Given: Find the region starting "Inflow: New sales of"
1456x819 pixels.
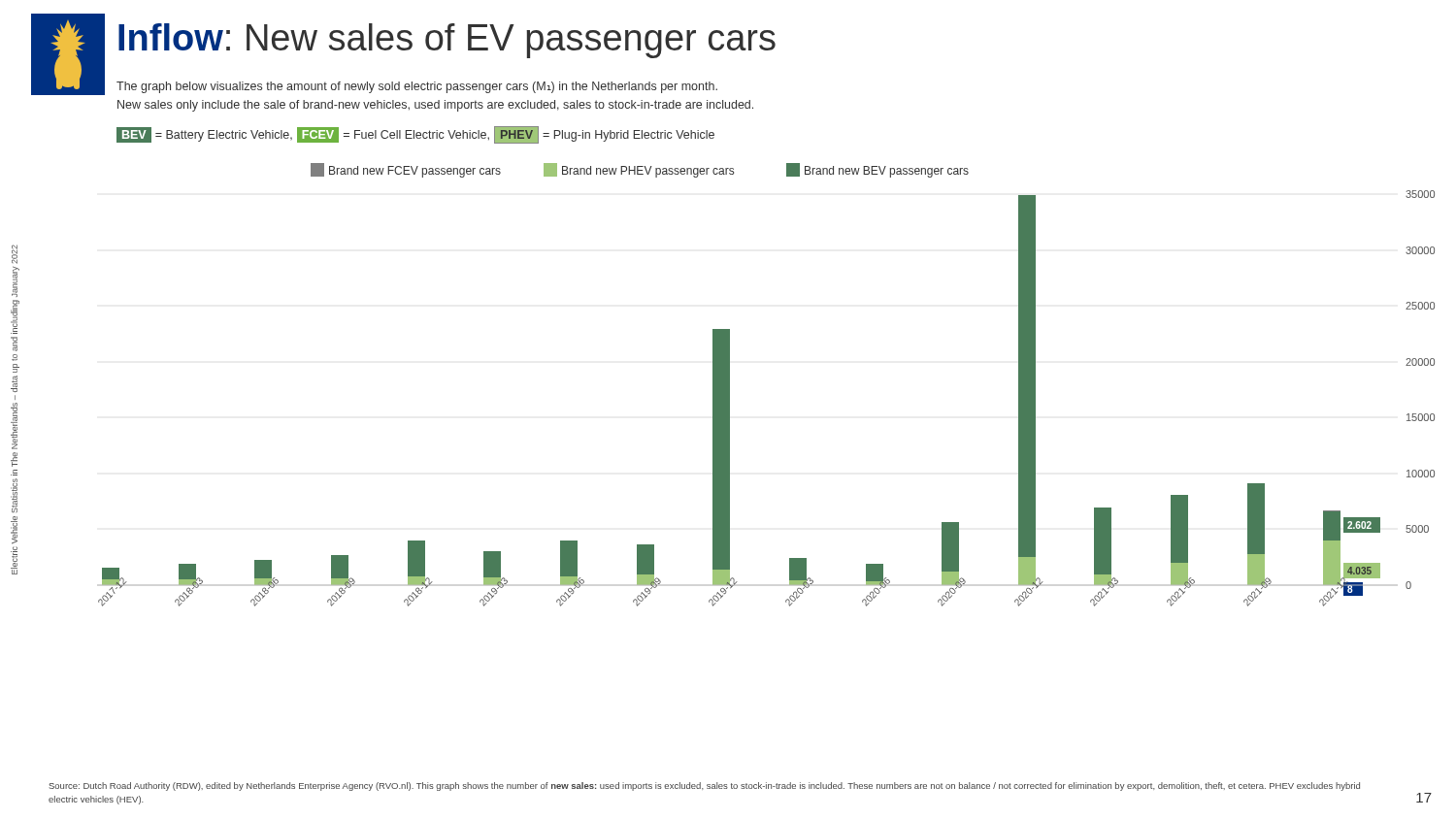Looking at the screenshot, I should click(x=447, y=38).
